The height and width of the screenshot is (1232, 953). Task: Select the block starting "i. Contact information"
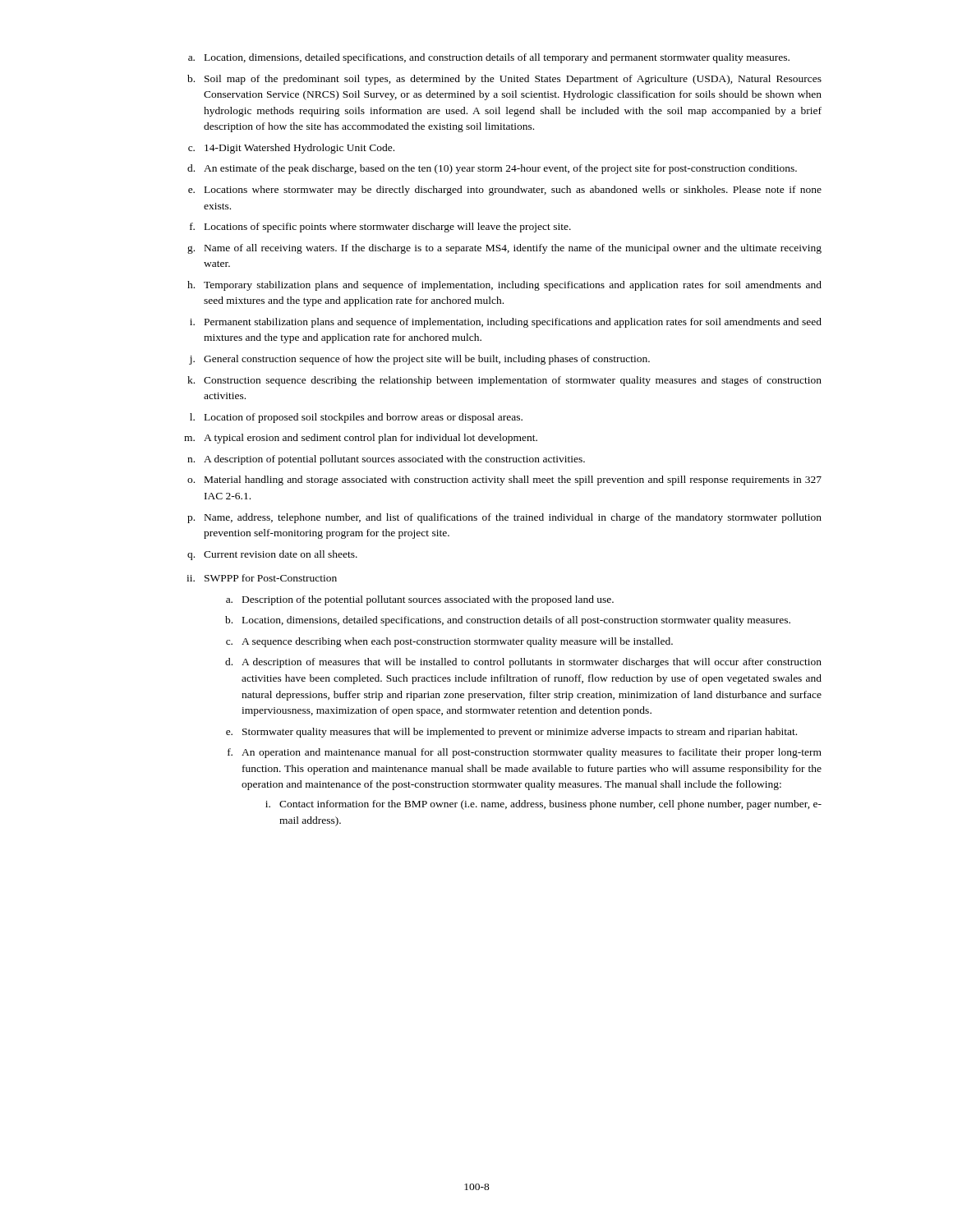click(x=532, y=812)
